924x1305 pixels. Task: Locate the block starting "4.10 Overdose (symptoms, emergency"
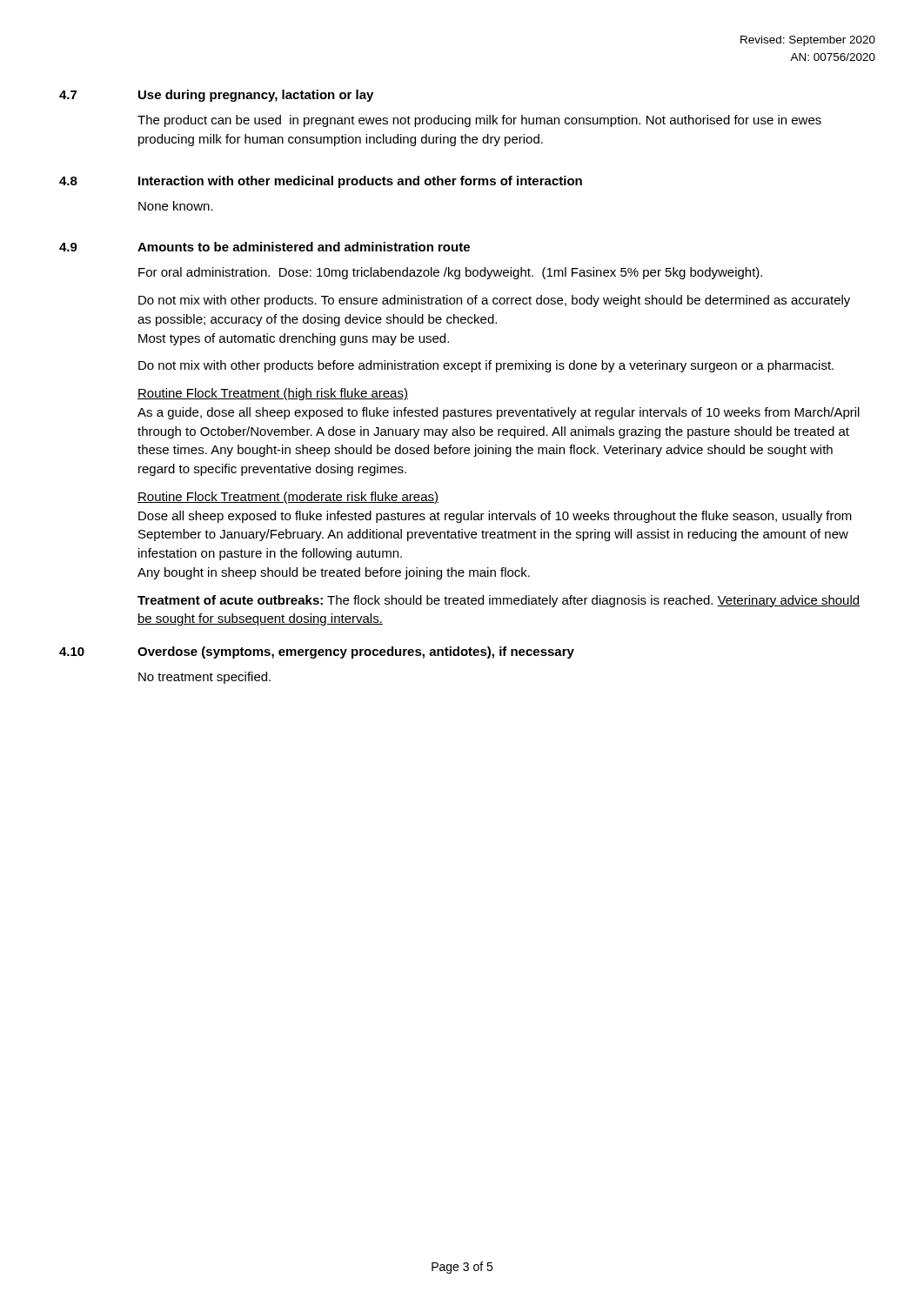click(x=462, y=651)
